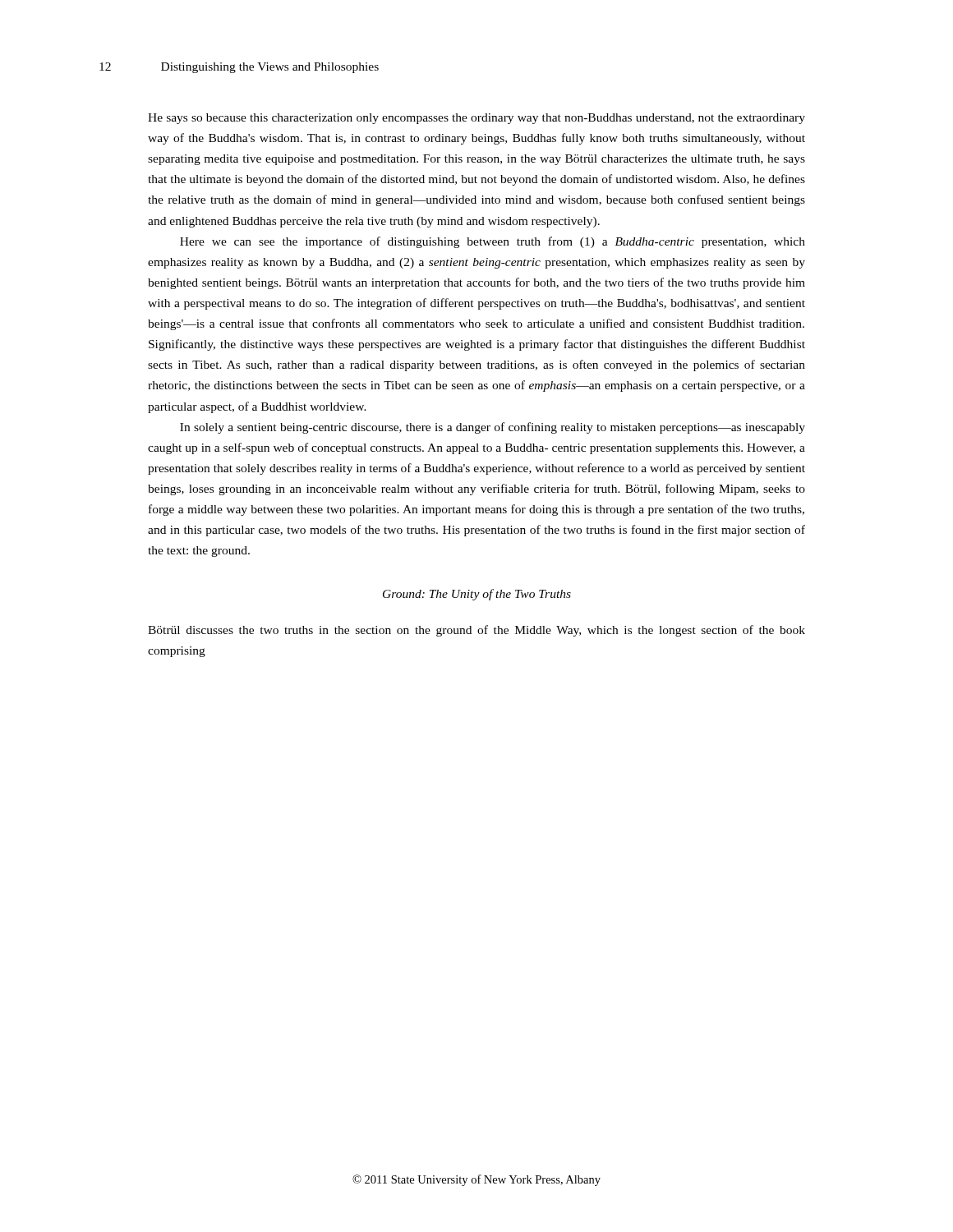This screenshot has height=1232, width=953.
Task: Select the text block containing "Here we can"
Action: (476, 323)
